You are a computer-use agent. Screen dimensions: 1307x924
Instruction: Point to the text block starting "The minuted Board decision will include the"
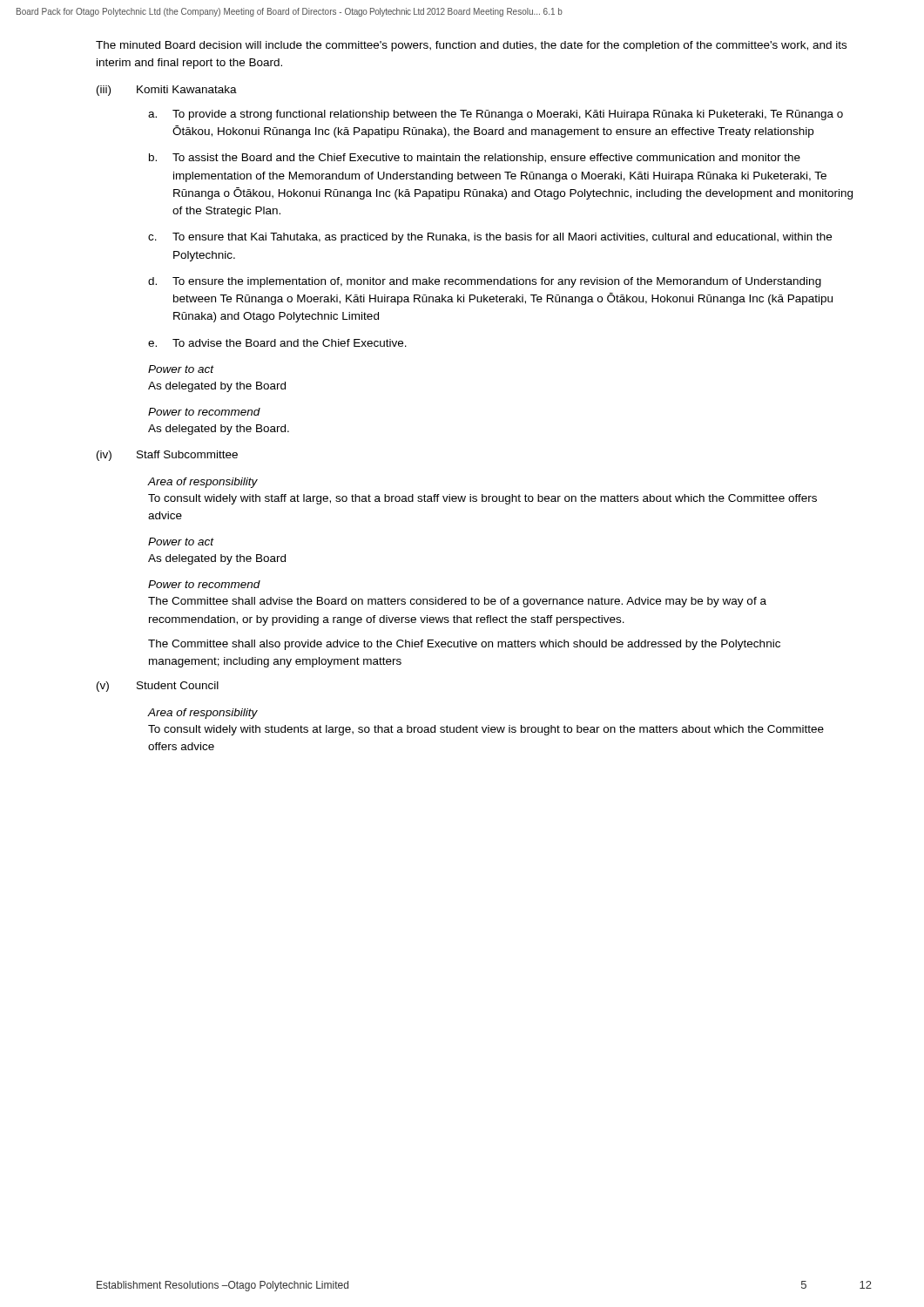point(472,54)
